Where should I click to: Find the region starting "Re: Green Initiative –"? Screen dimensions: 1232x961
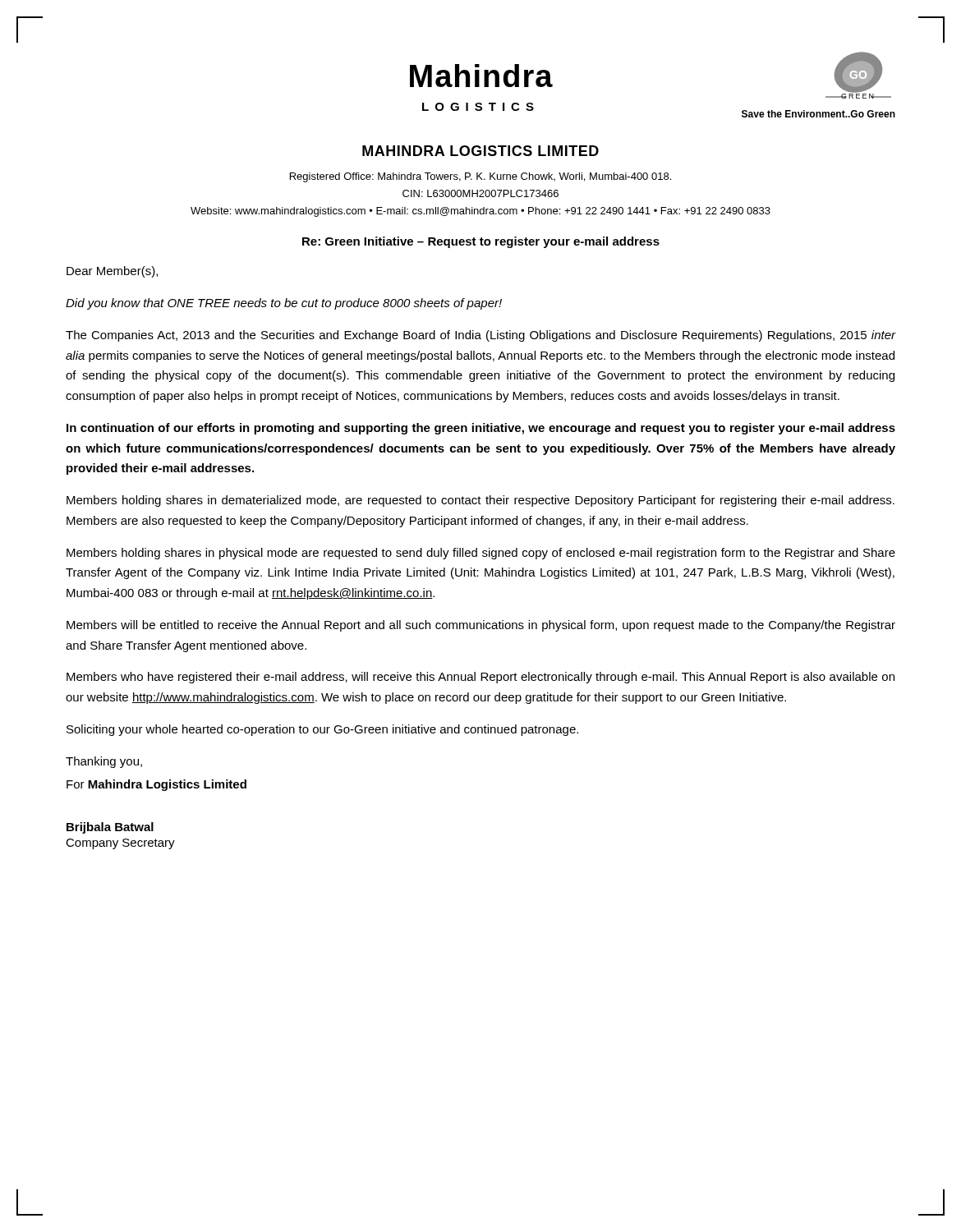click(x=480, y=241)
